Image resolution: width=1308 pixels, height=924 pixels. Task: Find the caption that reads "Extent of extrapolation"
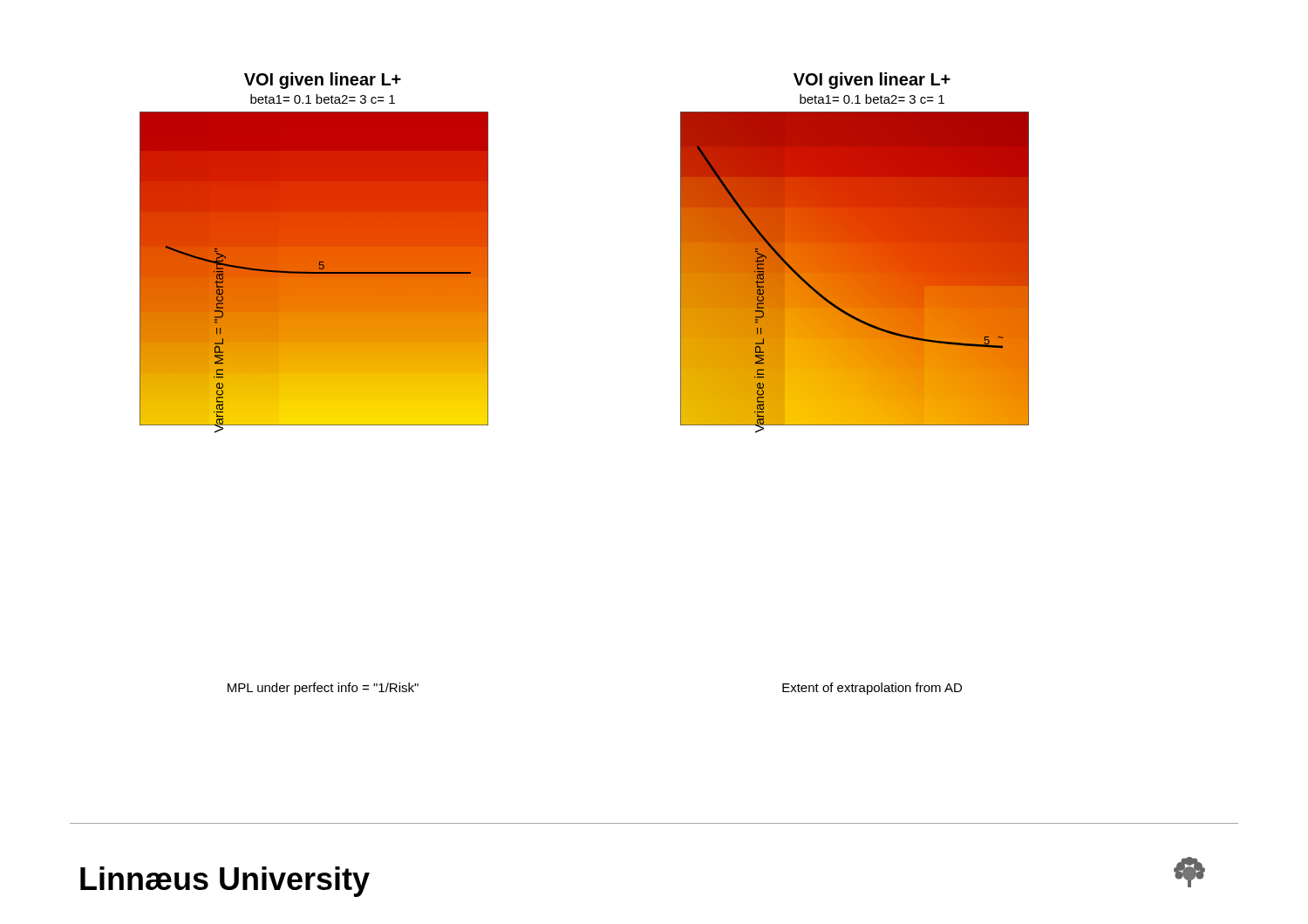872,687
